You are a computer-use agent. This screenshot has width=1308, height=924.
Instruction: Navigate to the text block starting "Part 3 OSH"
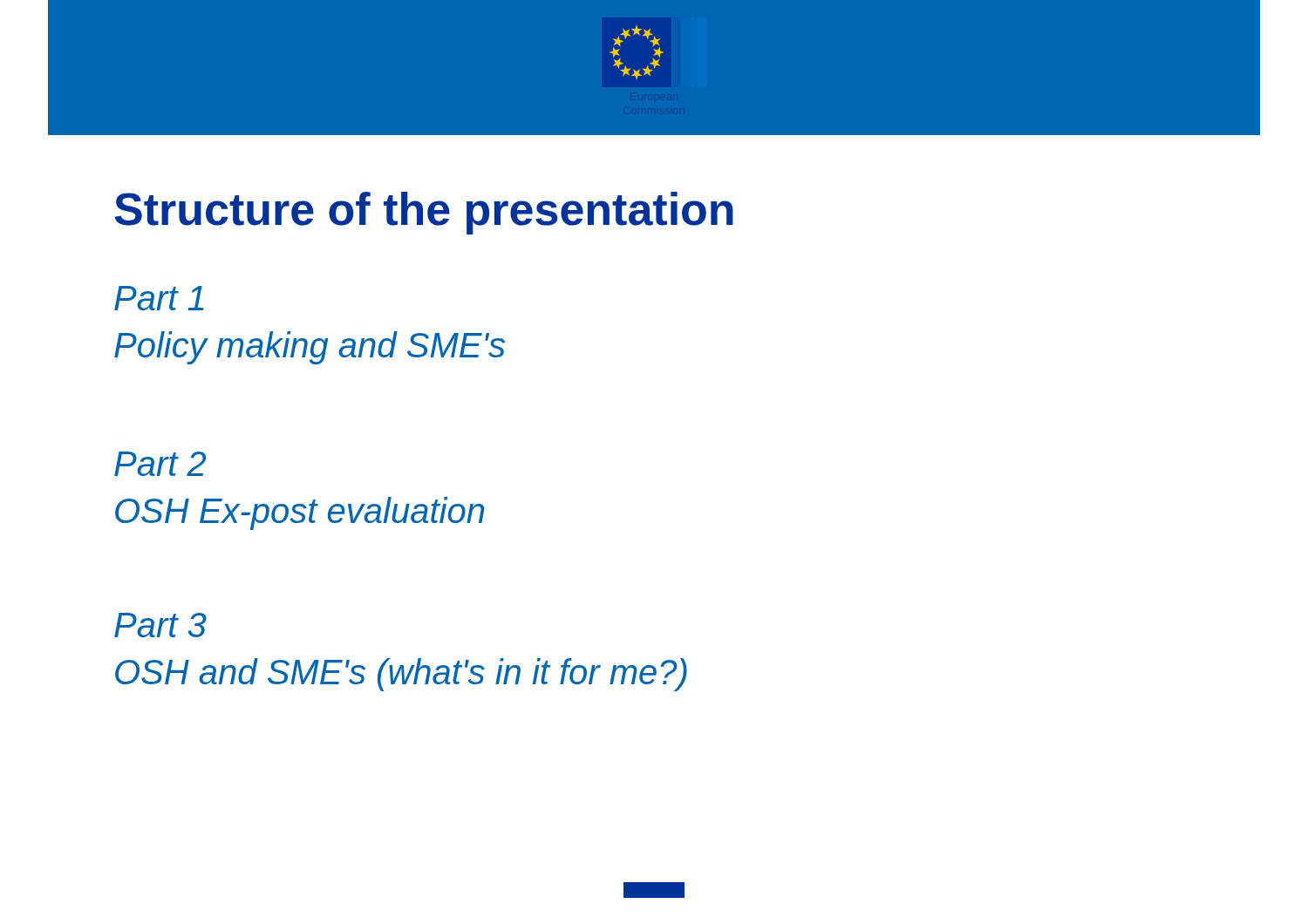point(401,649)
